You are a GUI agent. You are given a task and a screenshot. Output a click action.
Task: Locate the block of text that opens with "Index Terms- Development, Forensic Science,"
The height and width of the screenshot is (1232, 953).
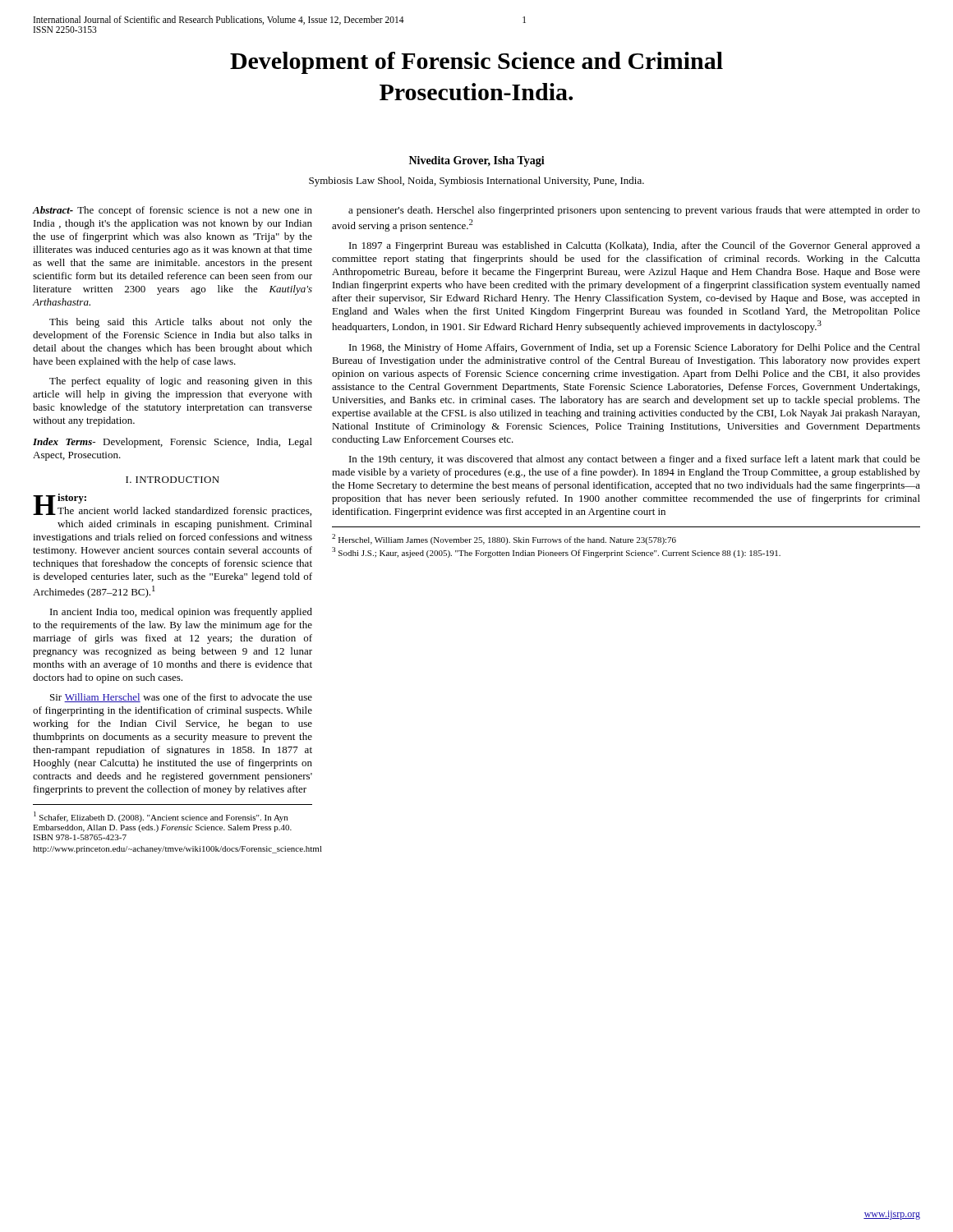[173, 448]
